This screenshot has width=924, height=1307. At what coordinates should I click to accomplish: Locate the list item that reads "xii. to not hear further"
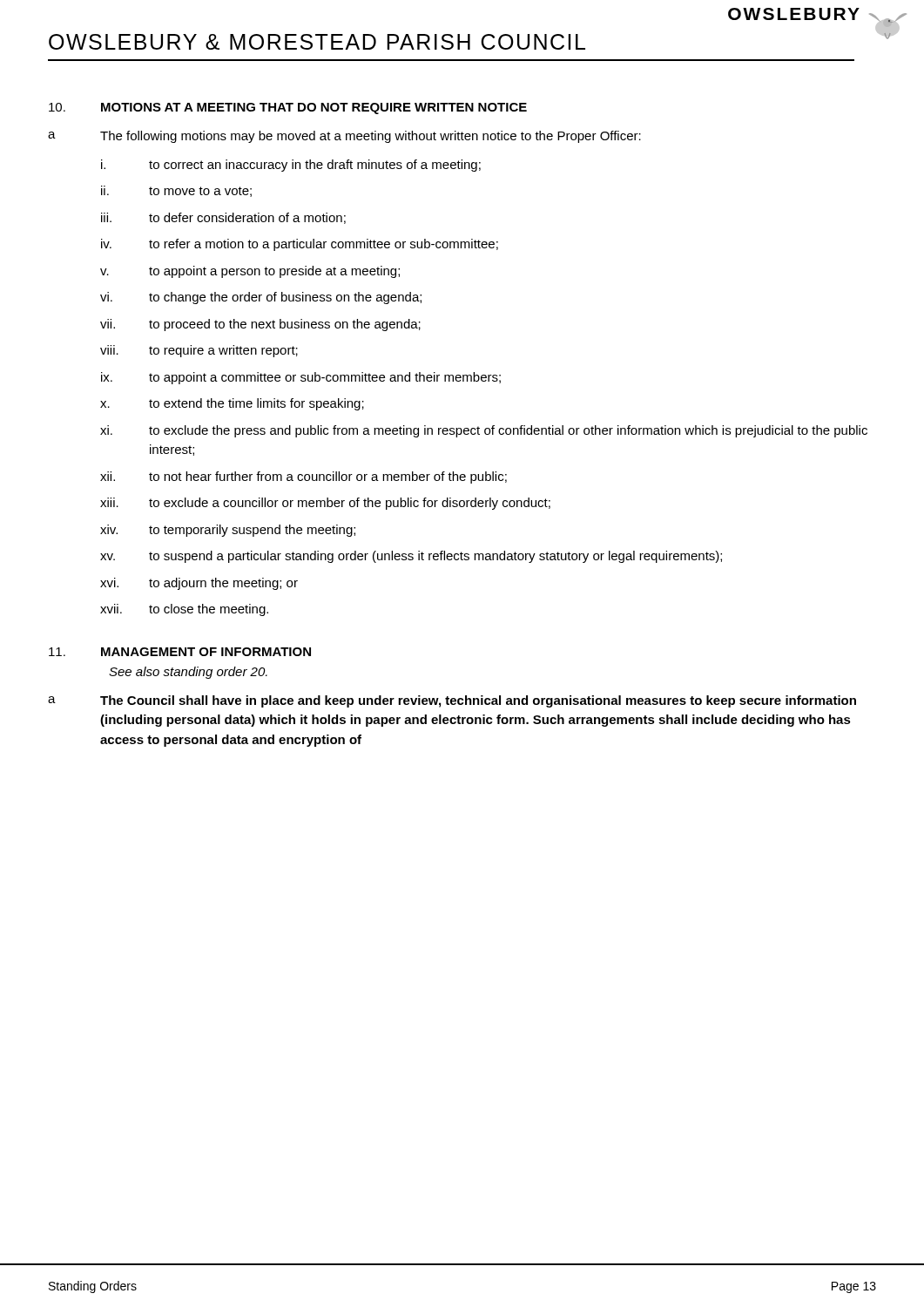coord(488,476)
